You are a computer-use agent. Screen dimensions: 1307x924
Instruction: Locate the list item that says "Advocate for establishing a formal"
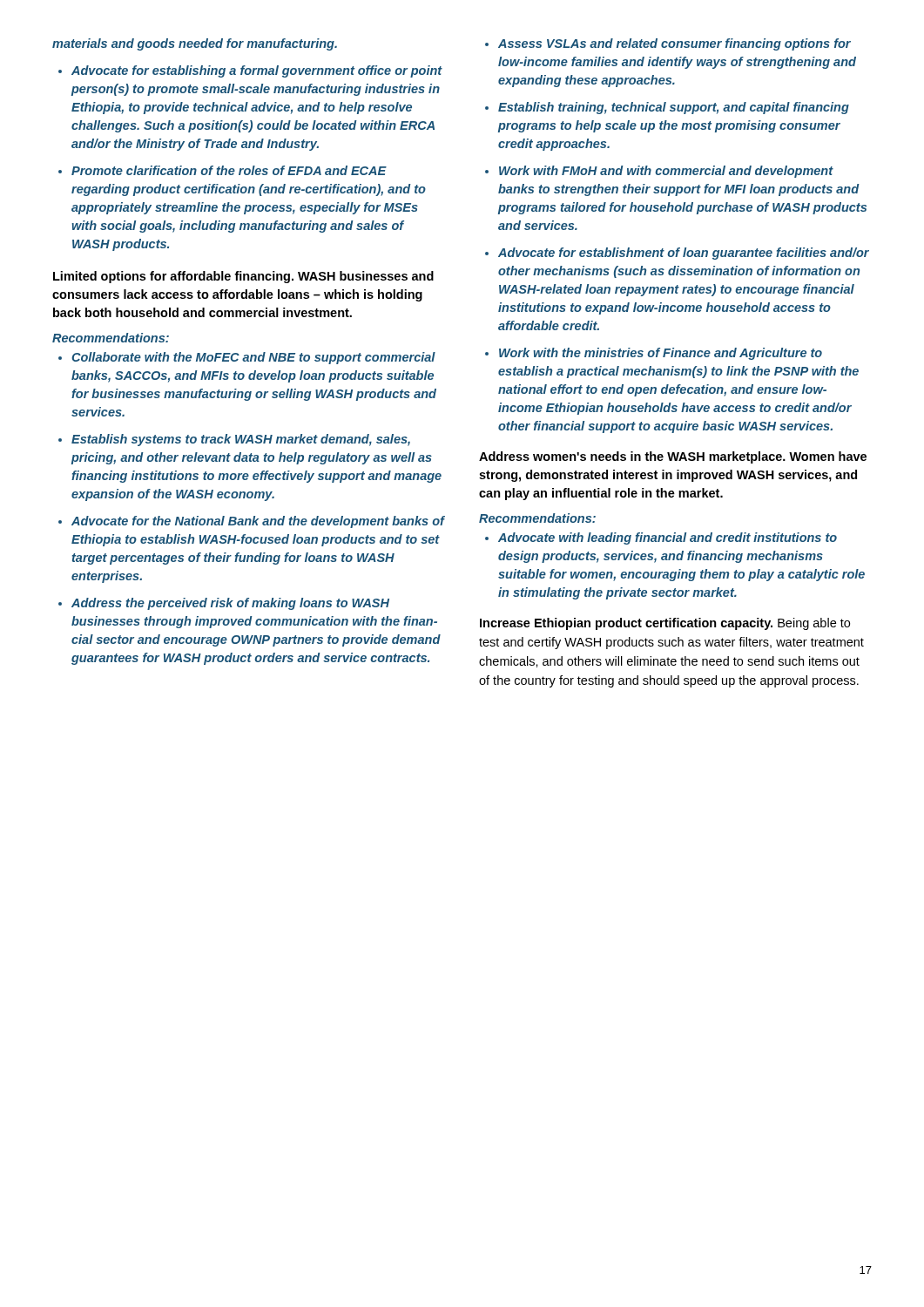point(248,108)
